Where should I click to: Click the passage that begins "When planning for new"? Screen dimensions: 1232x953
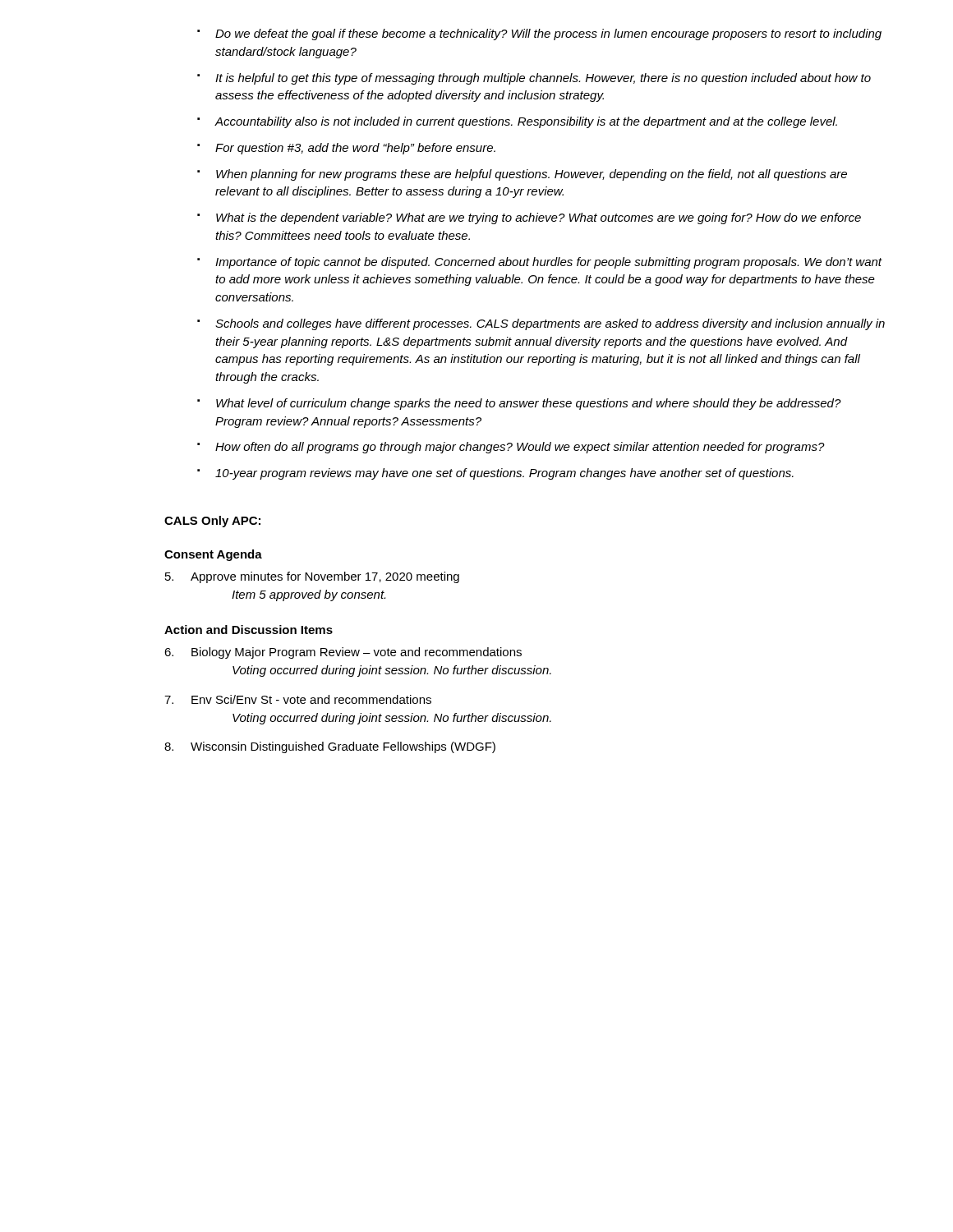tap(531, 182)
